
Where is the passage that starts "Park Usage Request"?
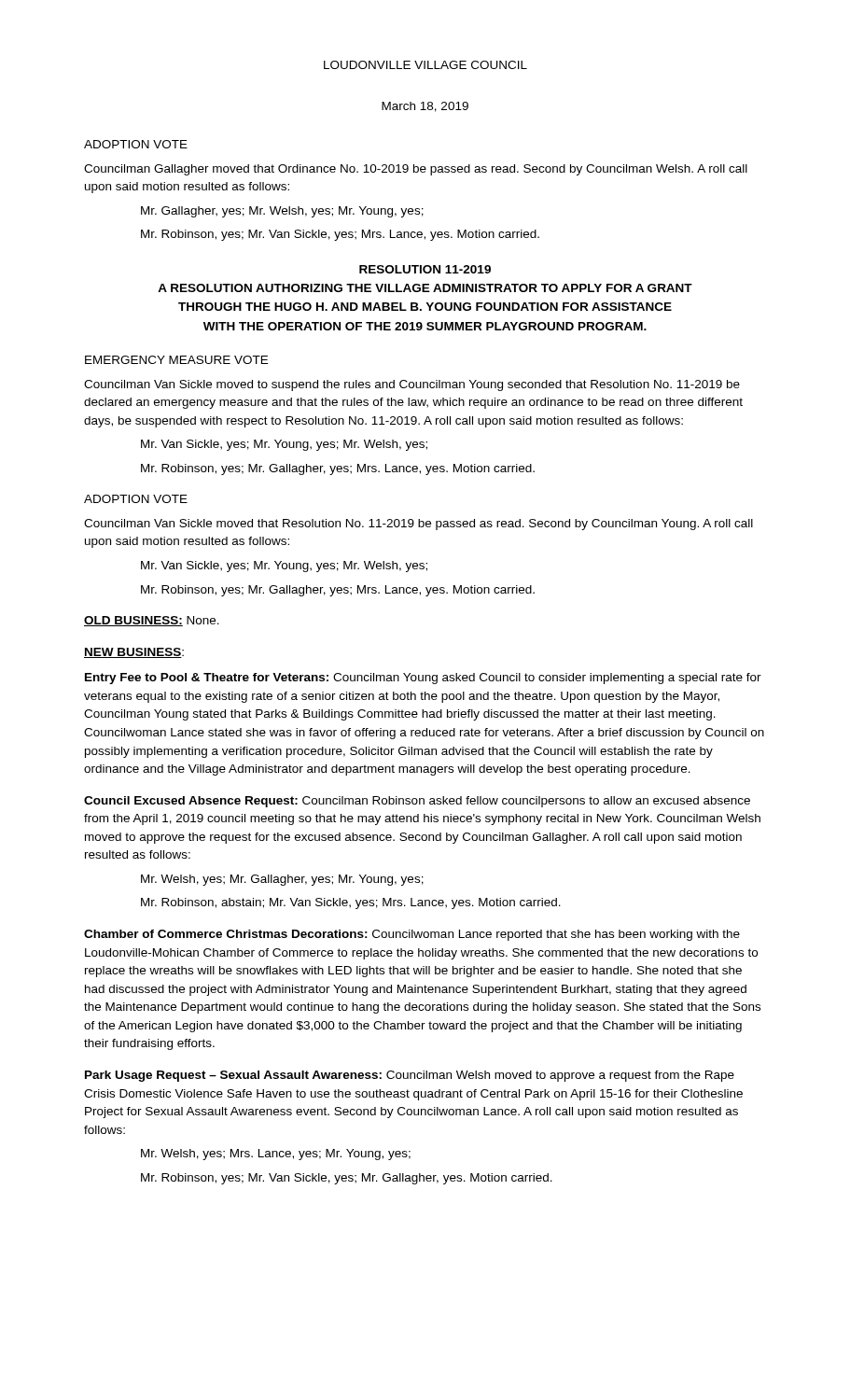pos(425,1126)
